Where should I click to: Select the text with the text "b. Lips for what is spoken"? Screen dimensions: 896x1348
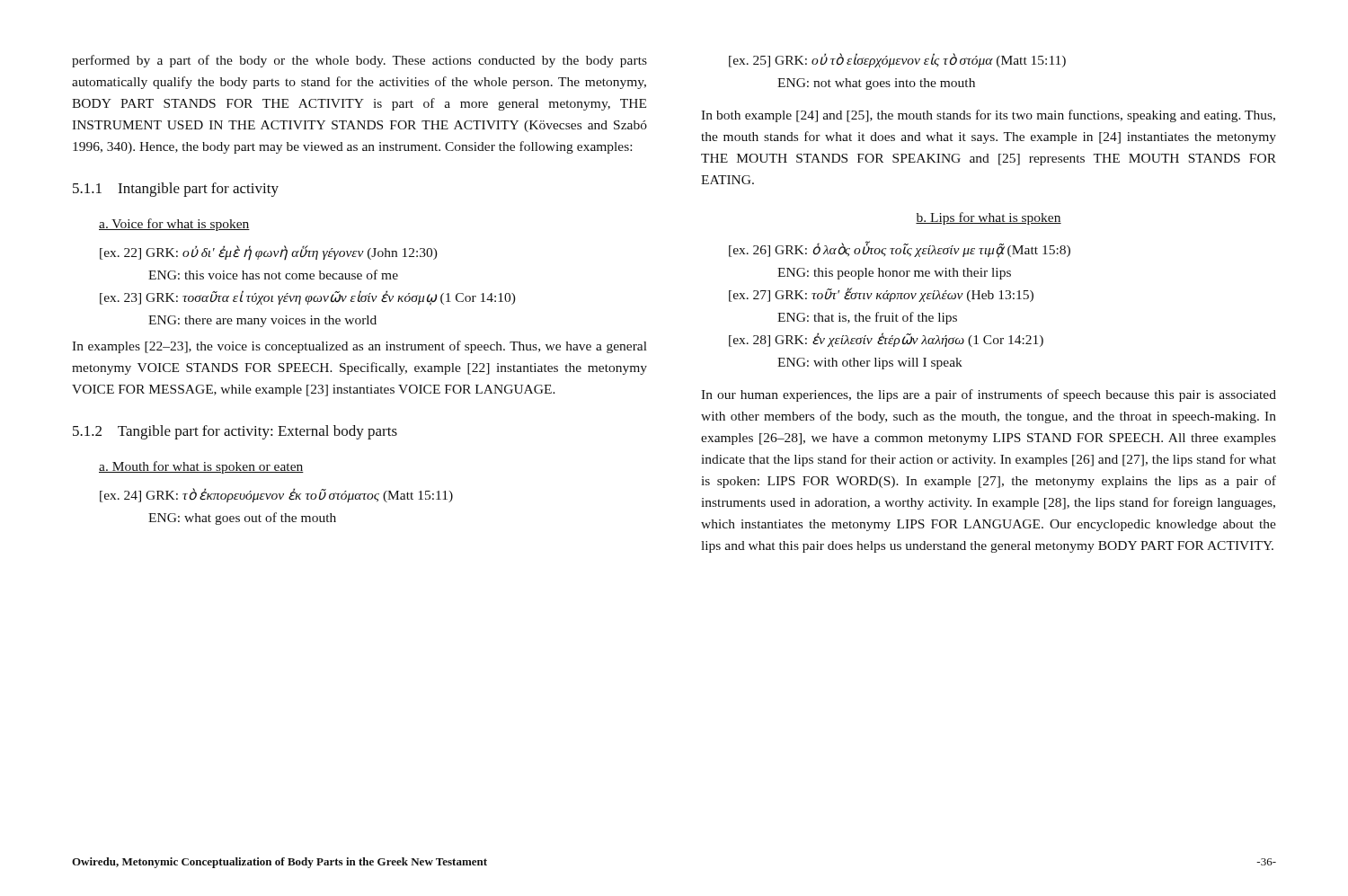pyautogui.click(x=989, y=218)
